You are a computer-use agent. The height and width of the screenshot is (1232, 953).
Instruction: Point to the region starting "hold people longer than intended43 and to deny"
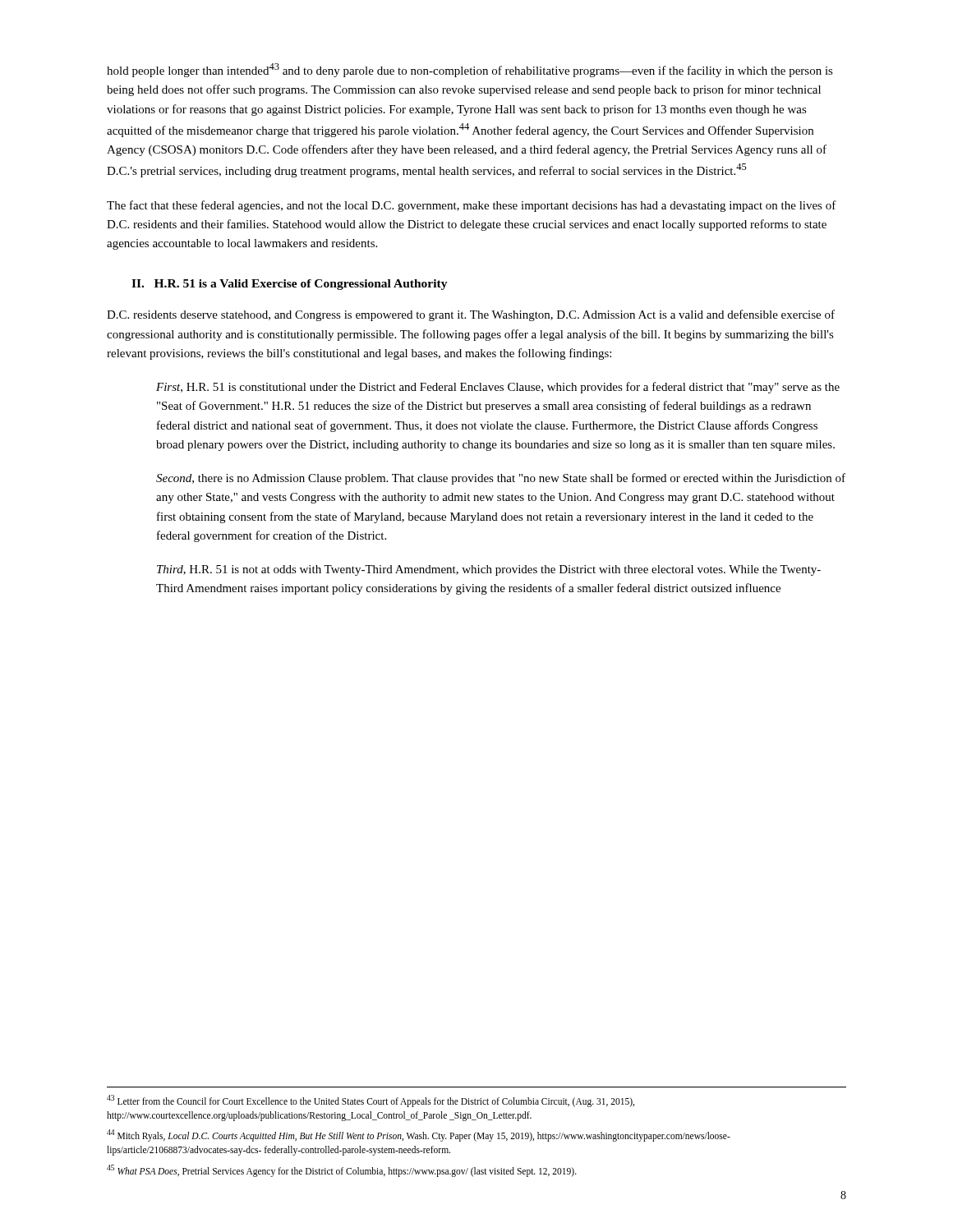click(470, 119)
